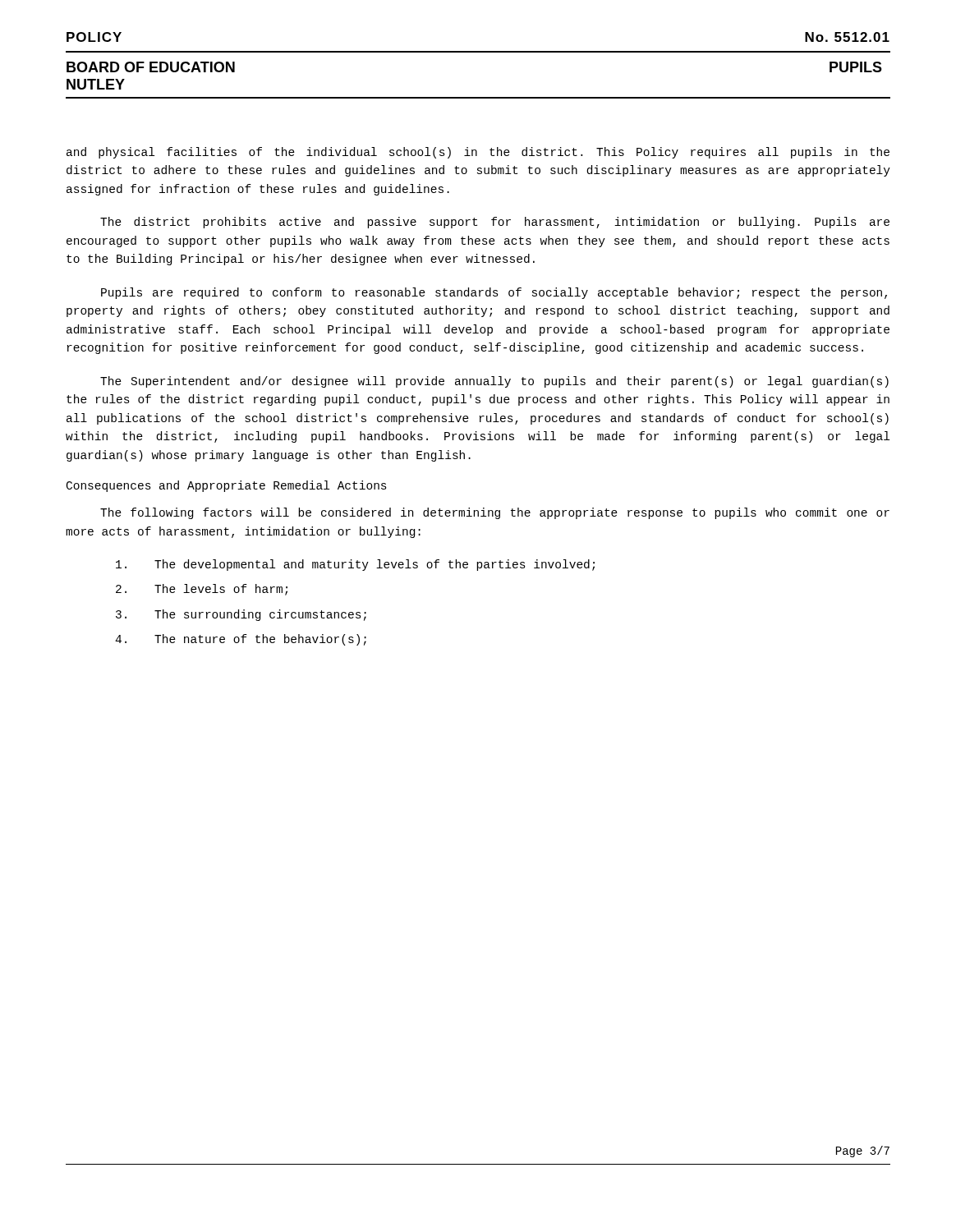Select the block starting "The developmental and maturity levels of"
Image resolution: width=956 pixels, height=1232 pixels.
point(503,565)
